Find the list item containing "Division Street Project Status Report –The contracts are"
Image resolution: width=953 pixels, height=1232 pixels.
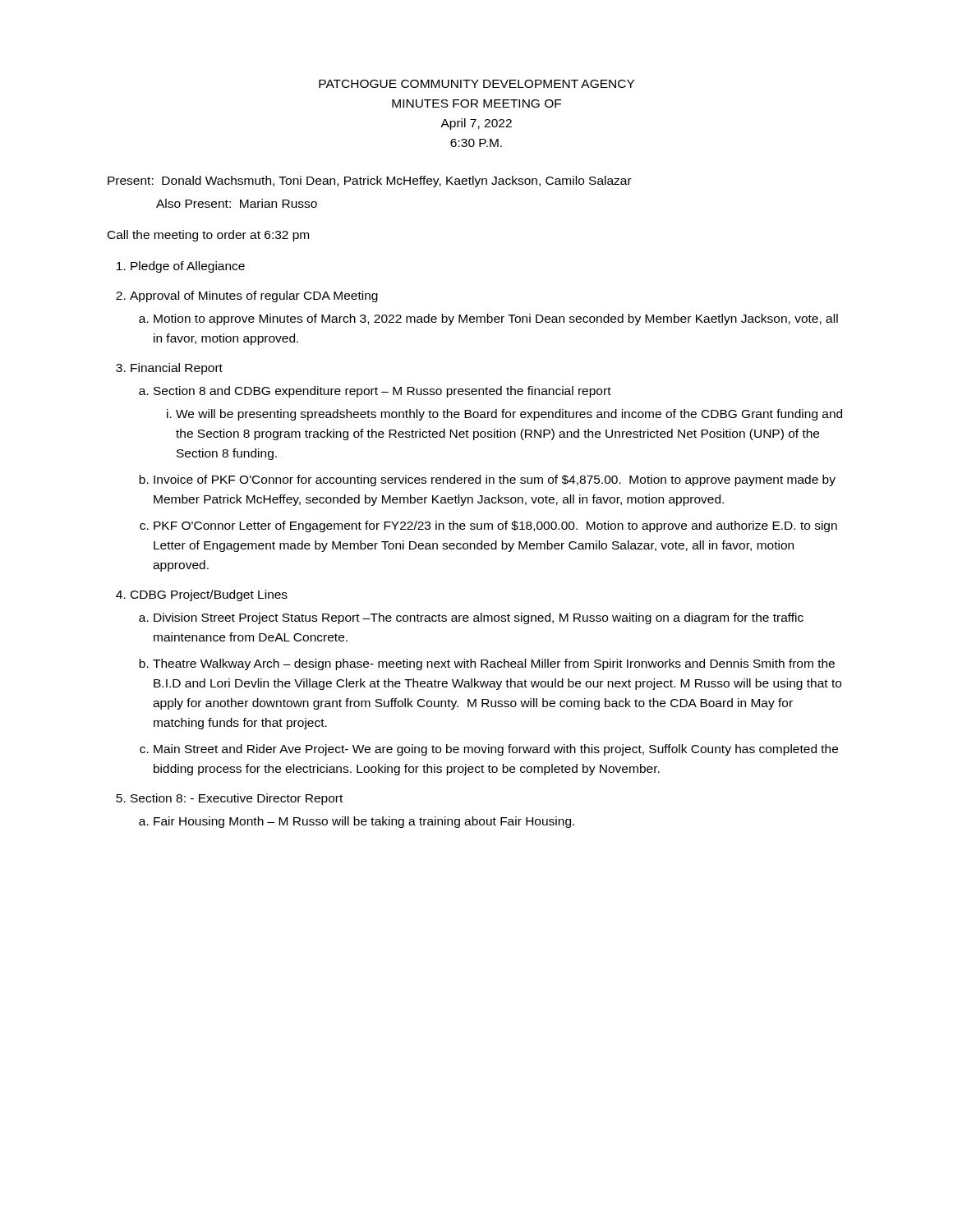click(478, 627)
